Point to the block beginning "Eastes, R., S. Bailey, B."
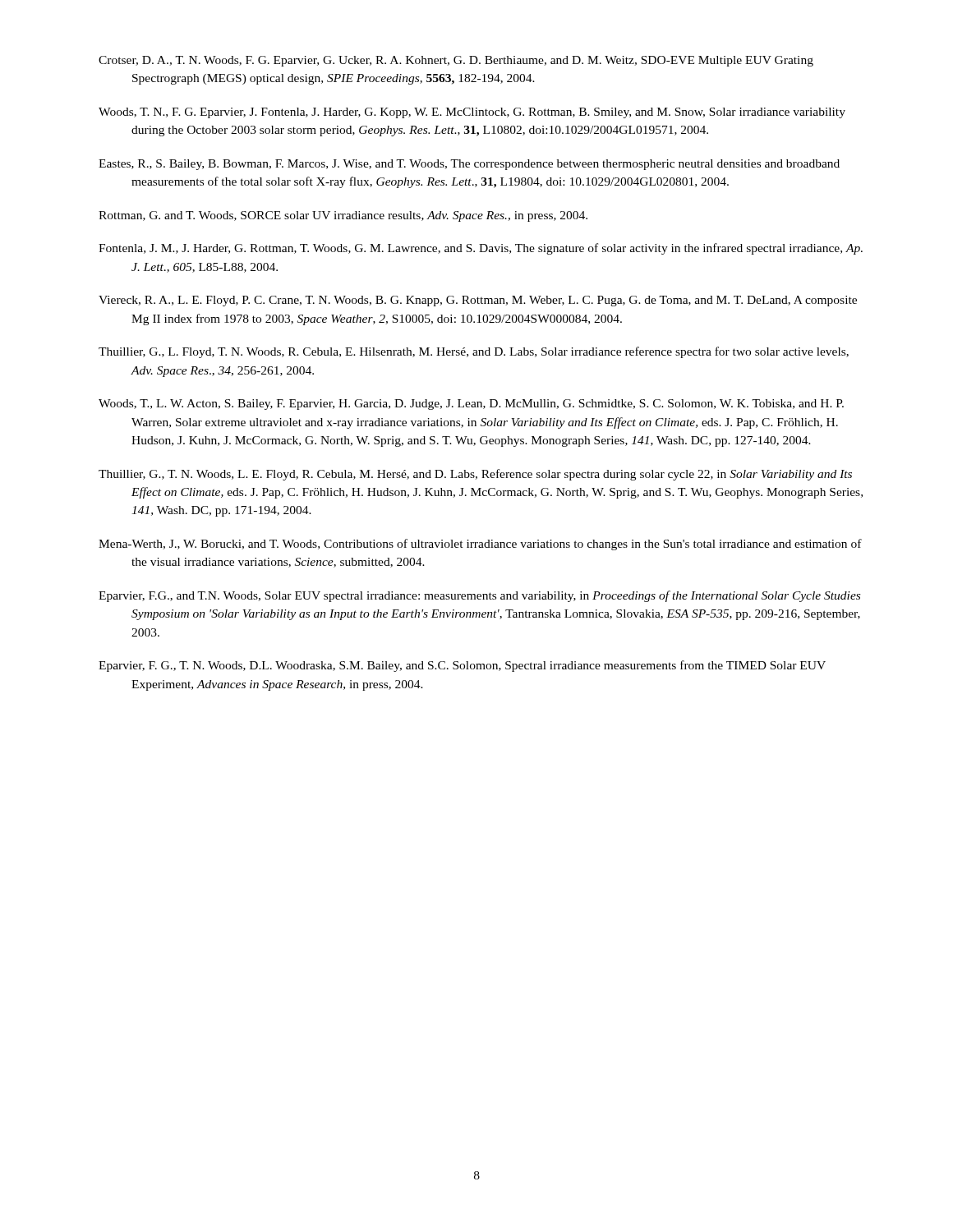 click(x=469, y=172)
